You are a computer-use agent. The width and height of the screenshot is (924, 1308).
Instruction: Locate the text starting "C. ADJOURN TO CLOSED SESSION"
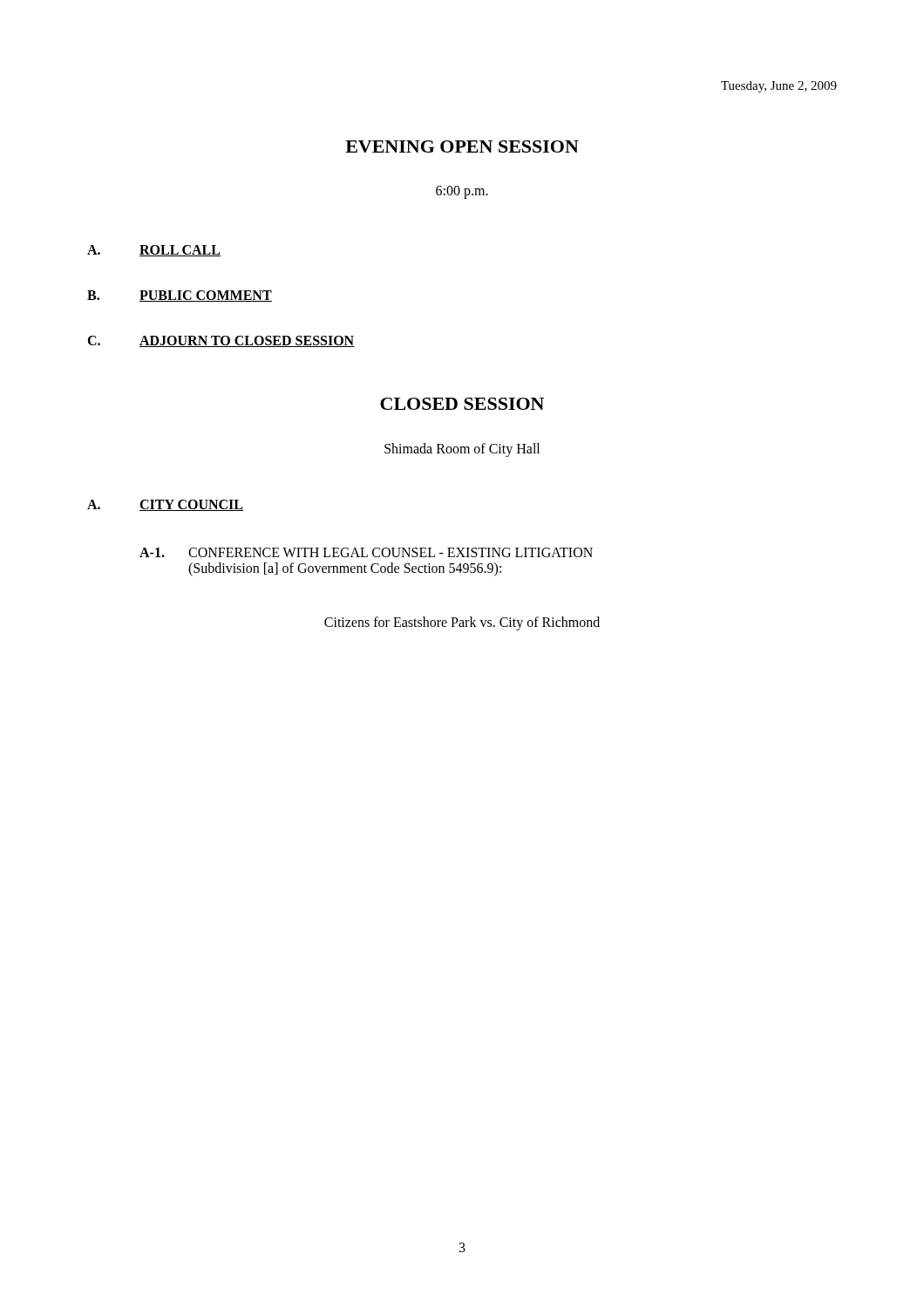(x=221, y=341)
